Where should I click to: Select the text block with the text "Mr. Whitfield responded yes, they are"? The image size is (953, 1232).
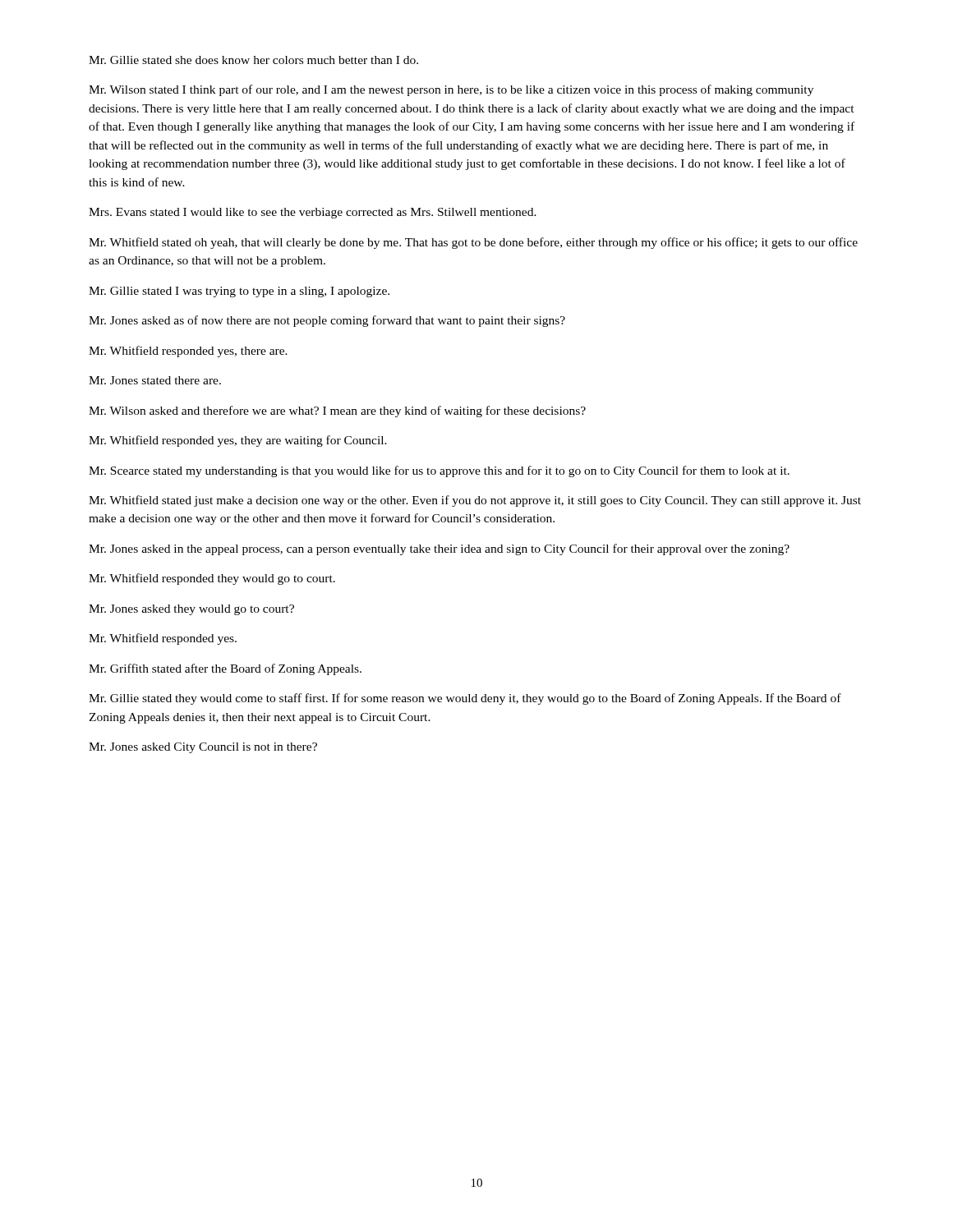pos(238,440)
